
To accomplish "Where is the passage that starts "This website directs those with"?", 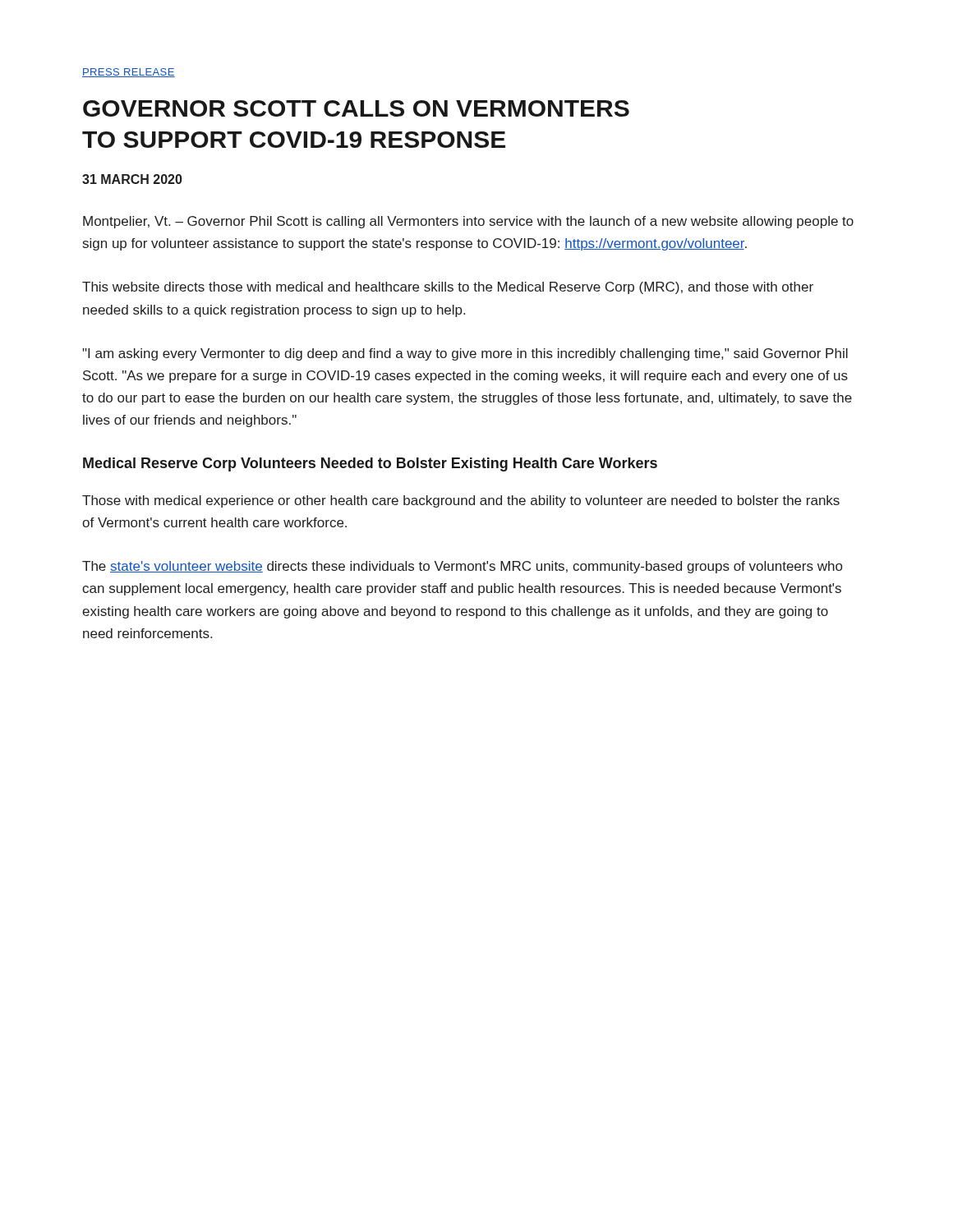I will tap(448, 299).
